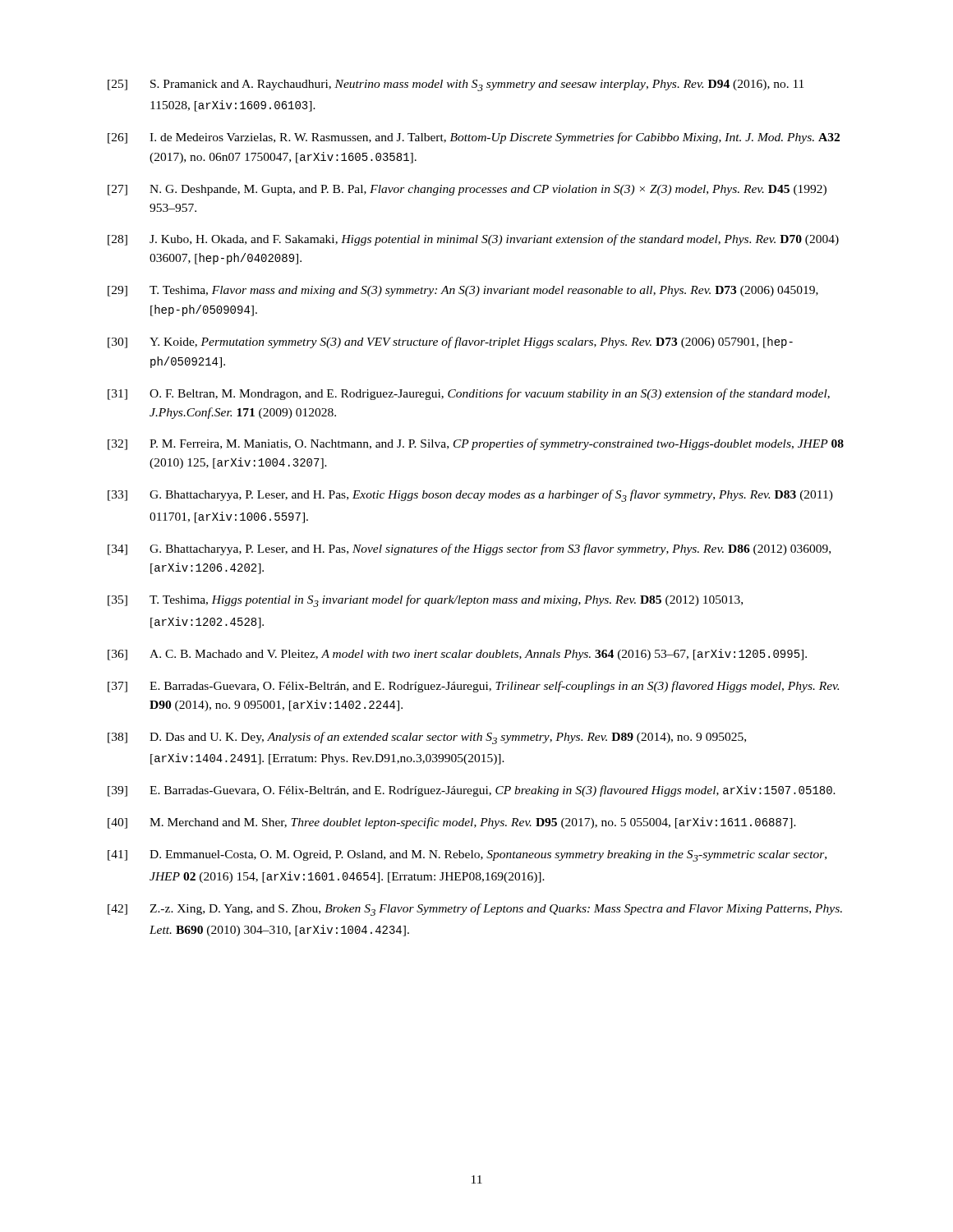Viewport: 953px width, 1232px height.
Task: Navigate to the region starting "[35] T. Teshima, Higgs"
Action: [476, 611]
